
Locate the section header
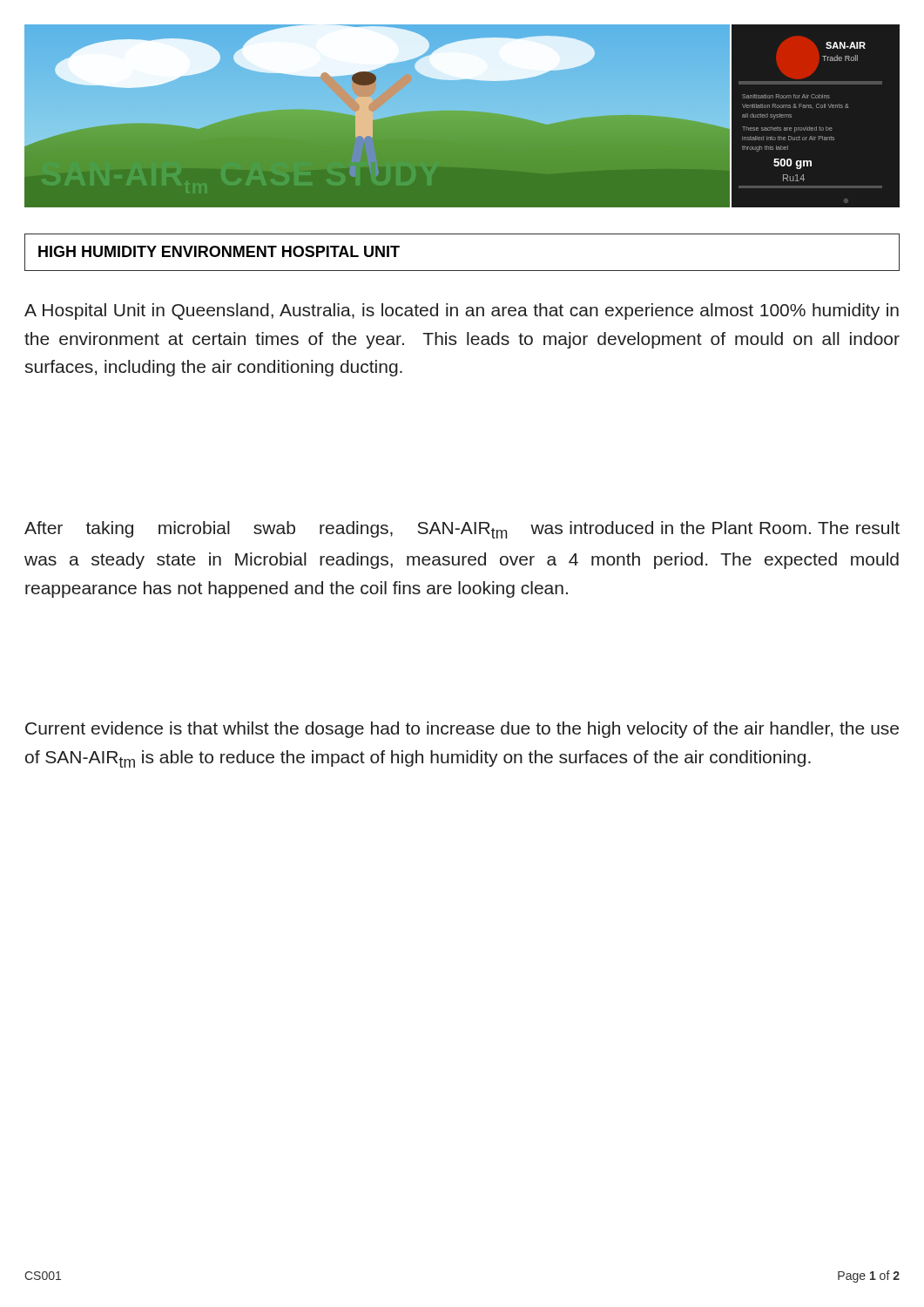(219, 252)
